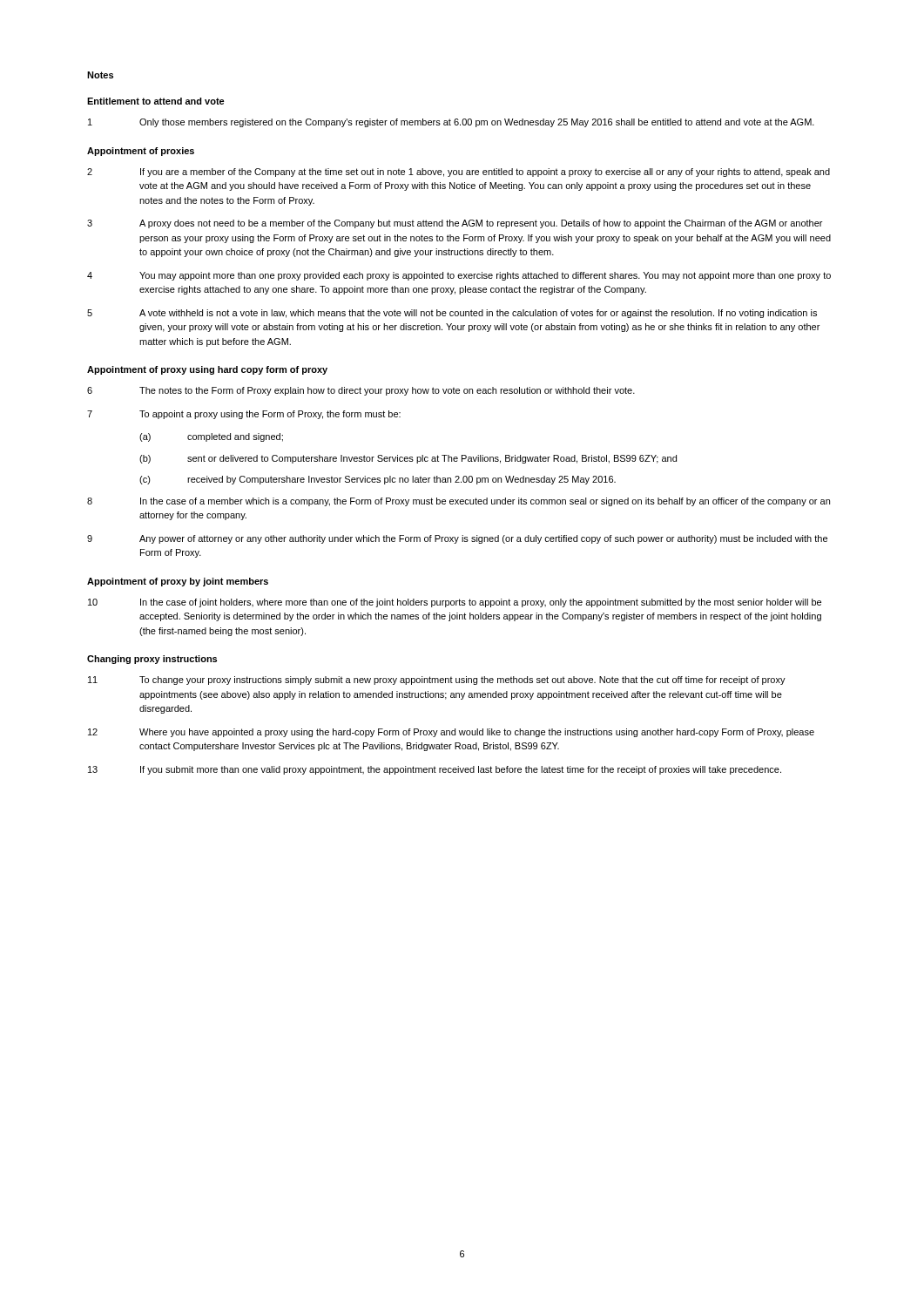This screenshot has height=1307, width=924.
Task: Navigate to the element starting "1 Only those"
Action: pos(462,122)
